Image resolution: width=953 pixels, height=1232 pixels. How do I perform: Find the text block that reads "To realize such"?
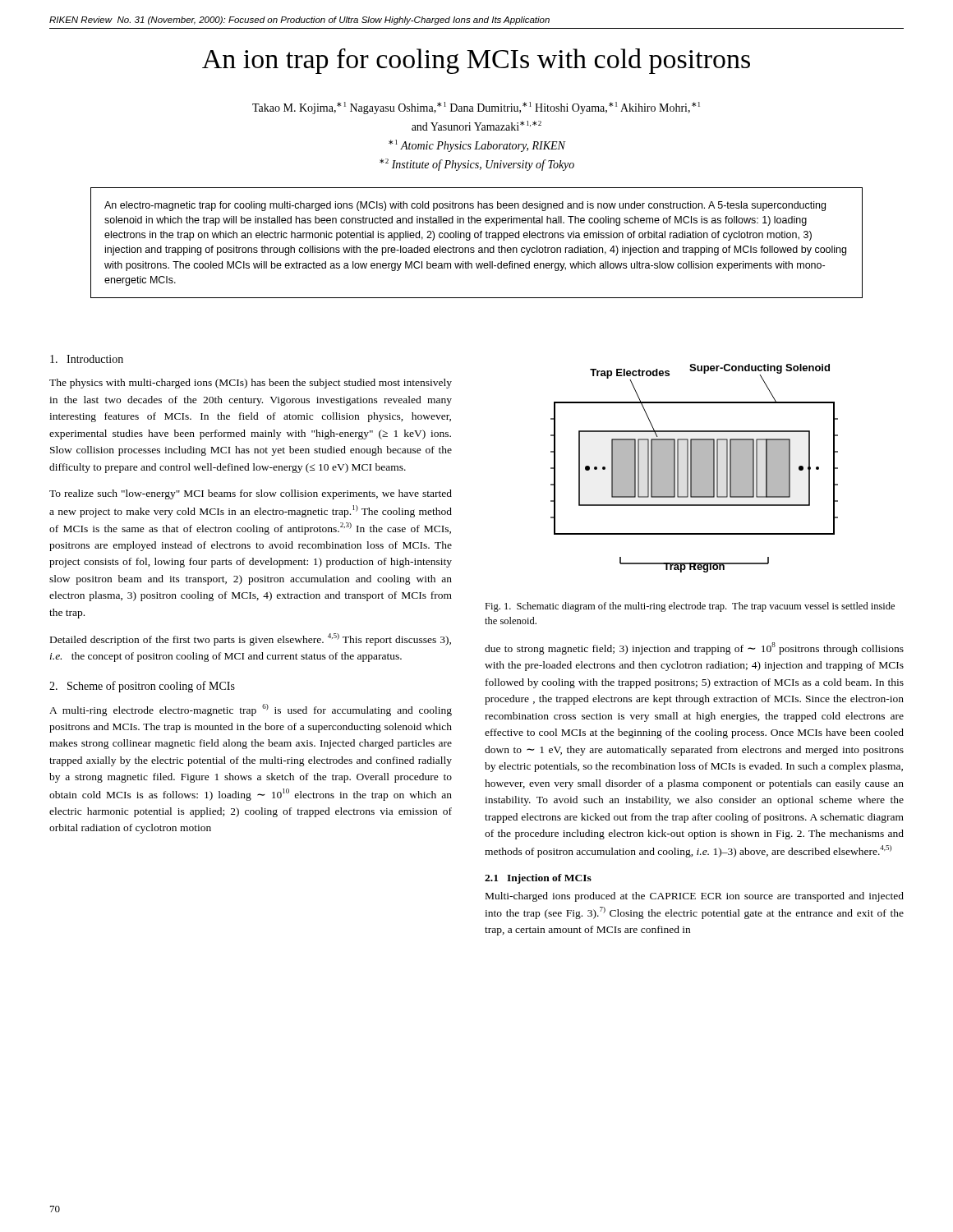point(251,553)
